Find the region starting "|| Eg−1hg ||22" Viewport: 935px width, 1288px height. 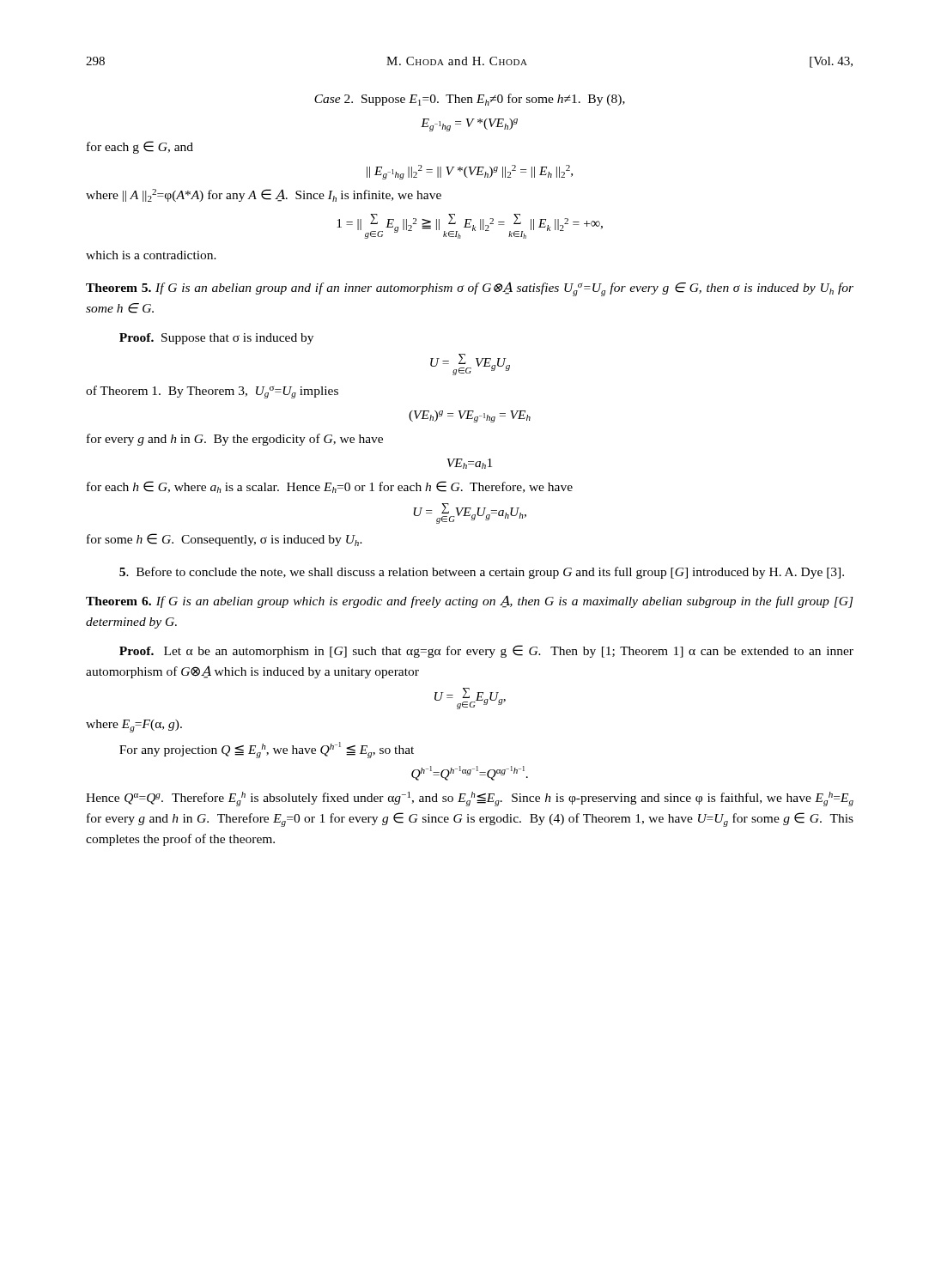click(470, 171)
